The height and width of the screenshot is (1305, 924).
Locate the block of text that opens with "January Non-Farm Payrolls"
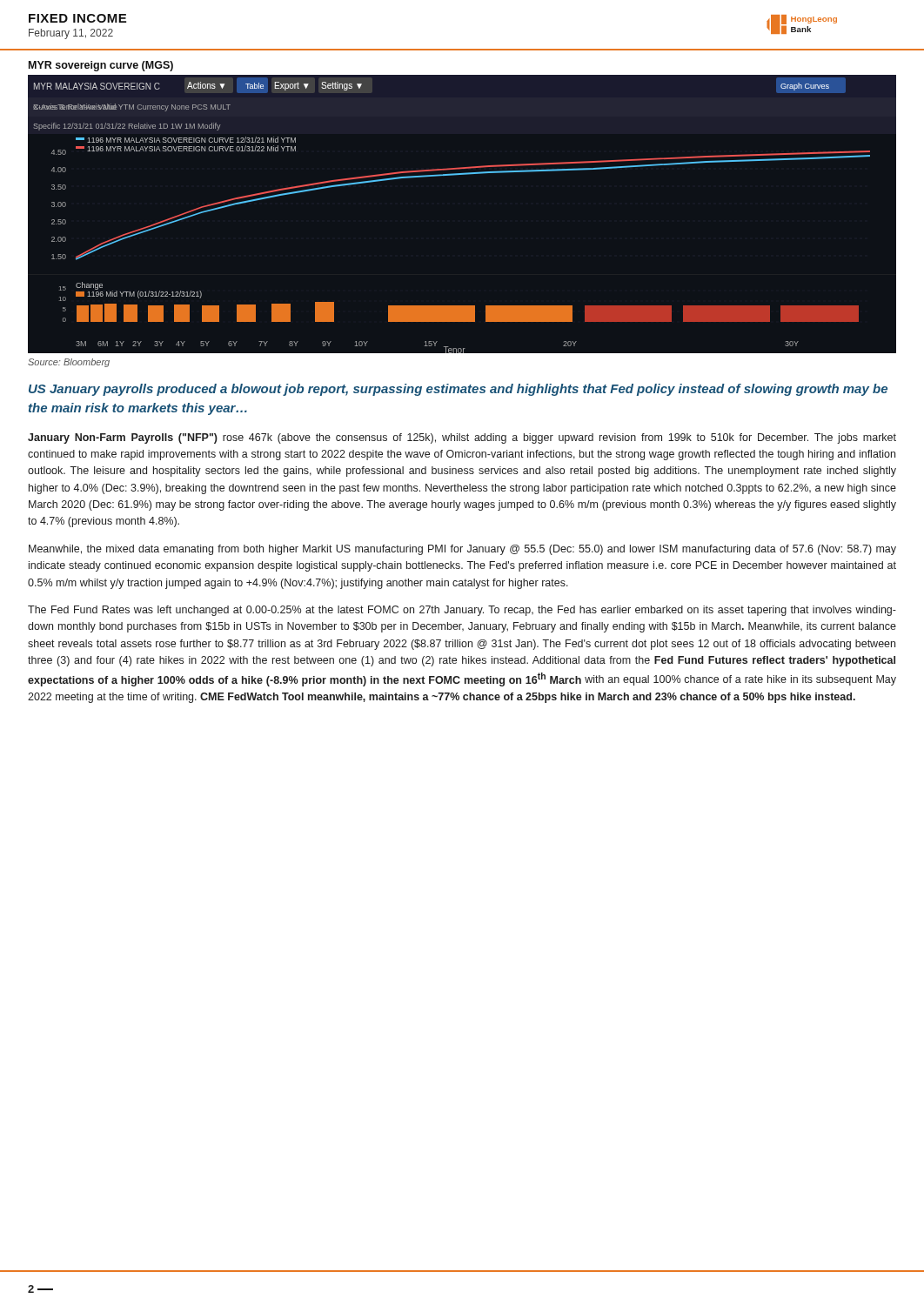[462, 479]
